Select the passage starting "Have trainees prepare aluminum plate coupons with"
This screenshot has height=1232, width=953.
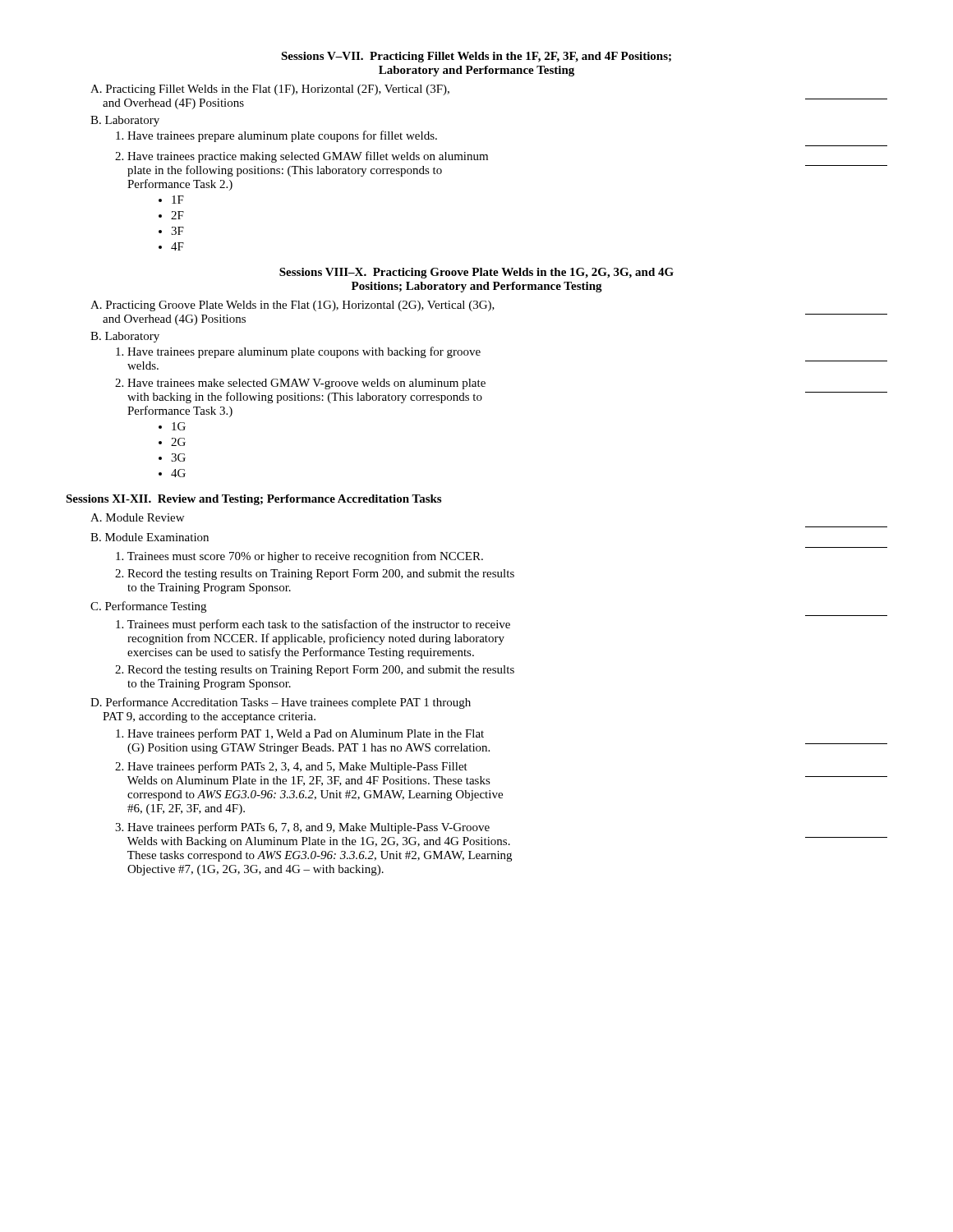(298, 352)
